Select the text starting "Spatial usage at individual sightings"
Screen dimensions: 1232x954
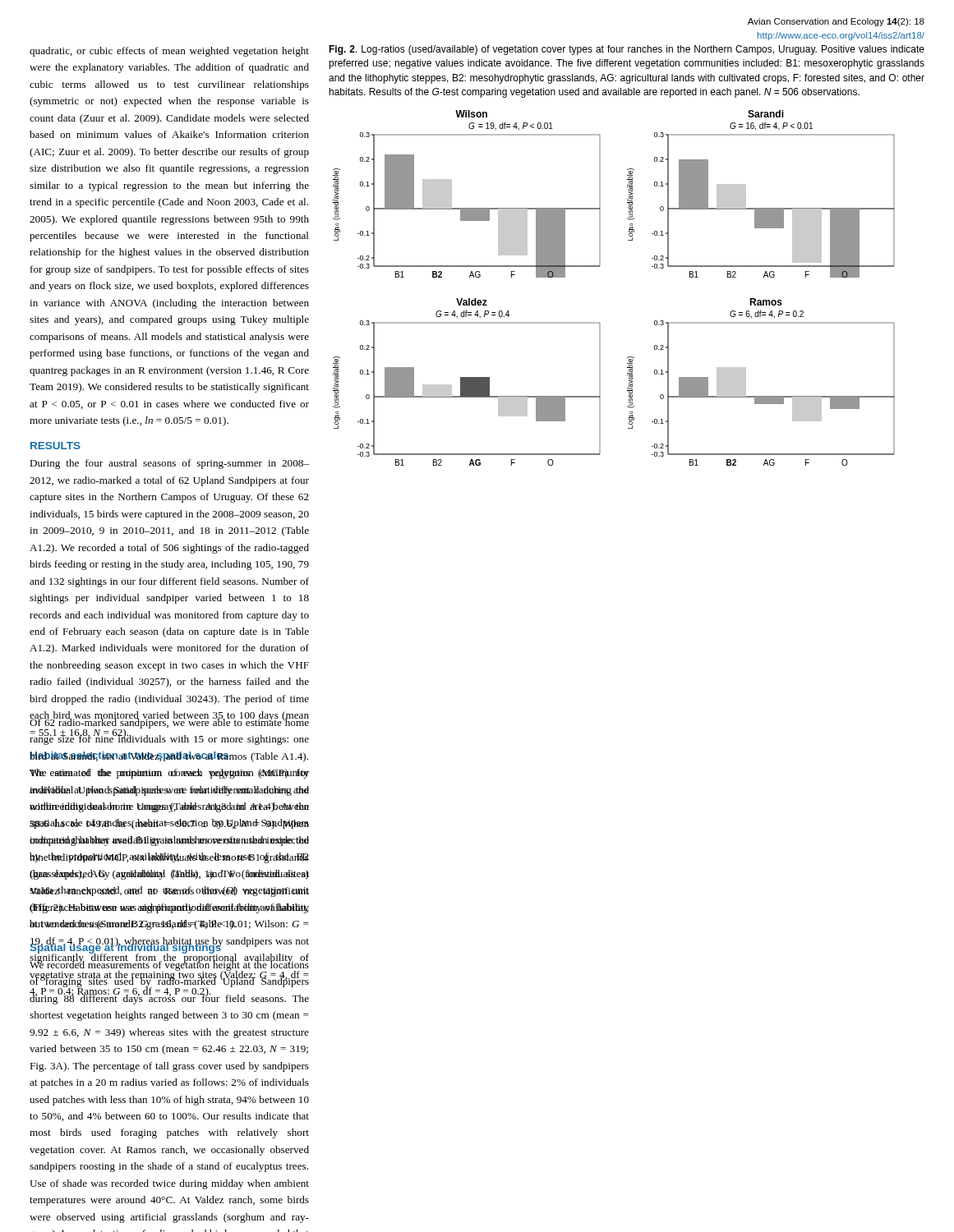click(x=125, y=947)
